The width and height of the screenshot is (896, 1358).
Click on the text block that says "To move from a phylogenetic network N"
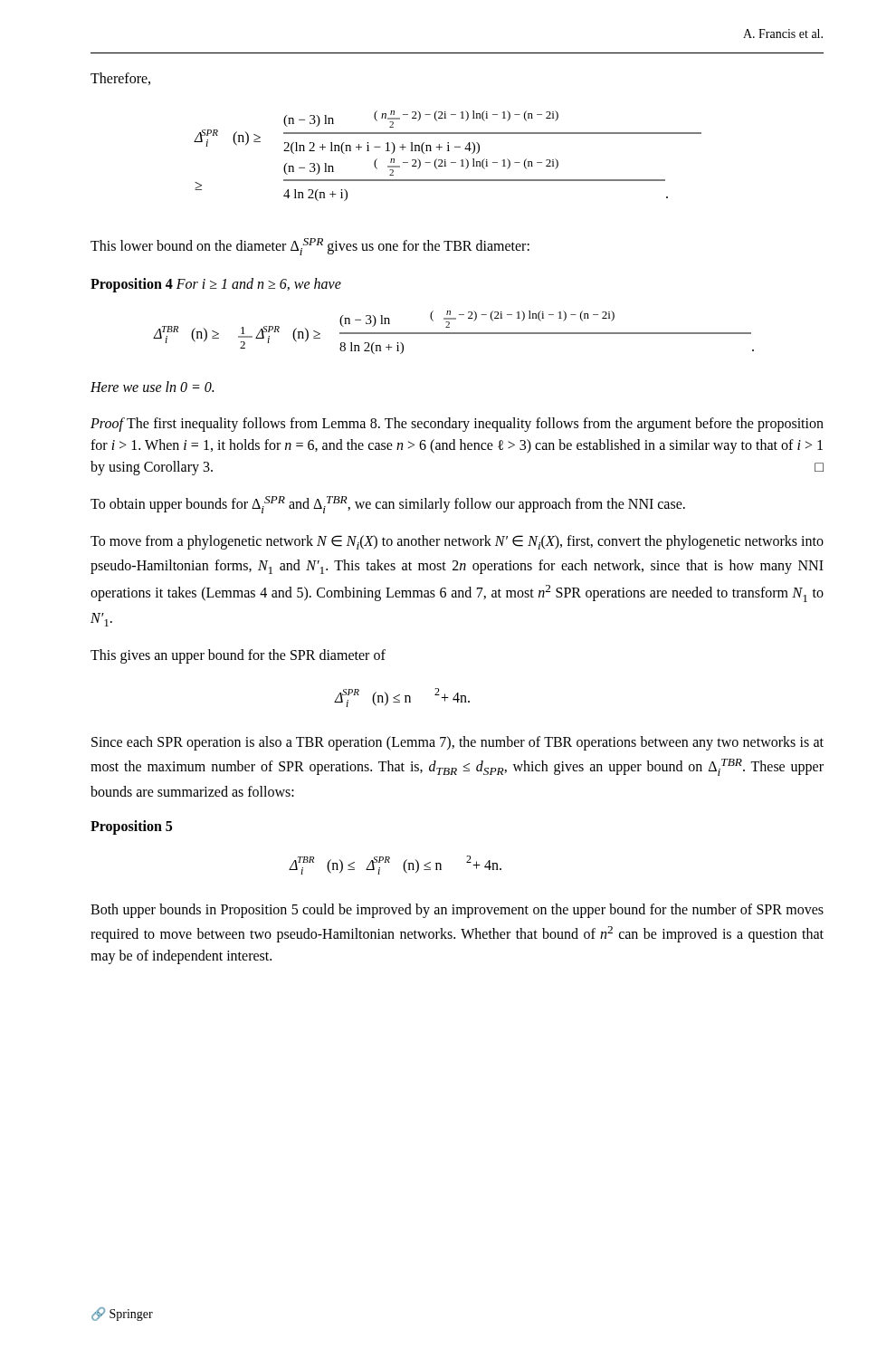click(x=457, y=581)
